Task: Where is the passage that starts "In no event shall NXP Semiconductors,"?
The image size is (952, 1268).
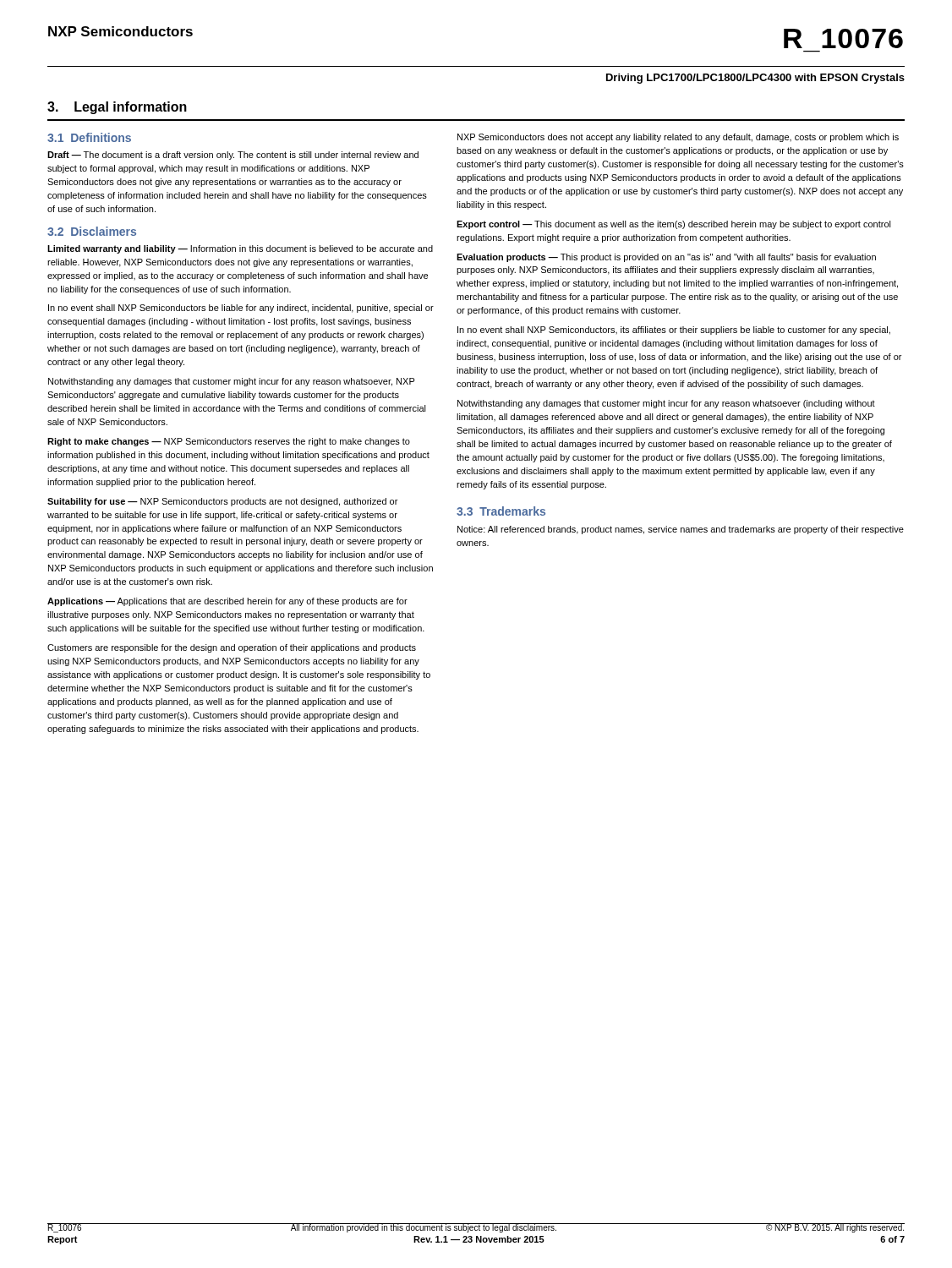Action: point(679,357)
